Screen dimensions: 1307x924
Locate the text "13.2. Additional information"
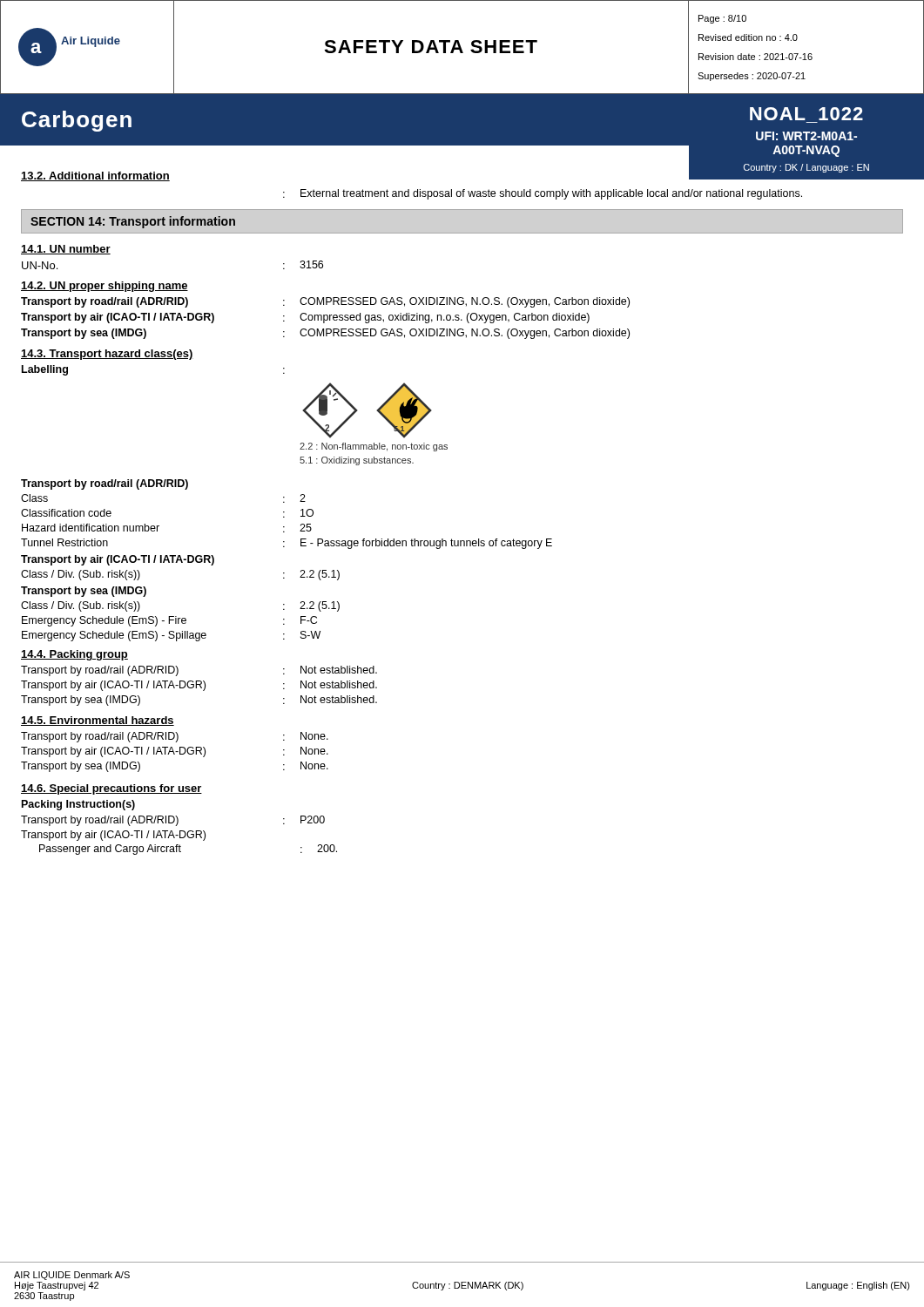coord(95,176)
